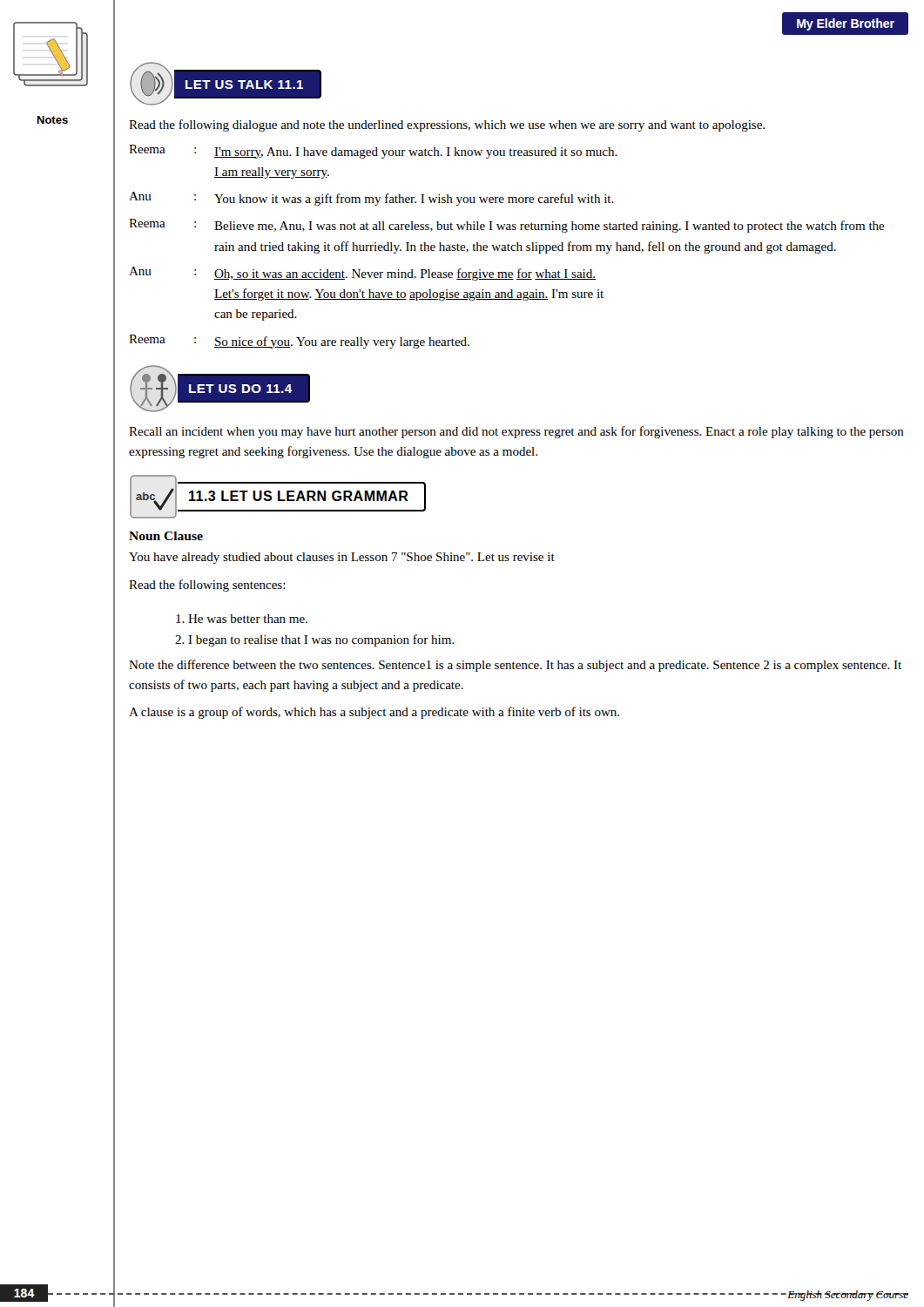Image resolution: width=924 pixels, height=1307 pixels.
Task: Navigate to the element starting "Reema : Believe me,"
Action: 516,237
